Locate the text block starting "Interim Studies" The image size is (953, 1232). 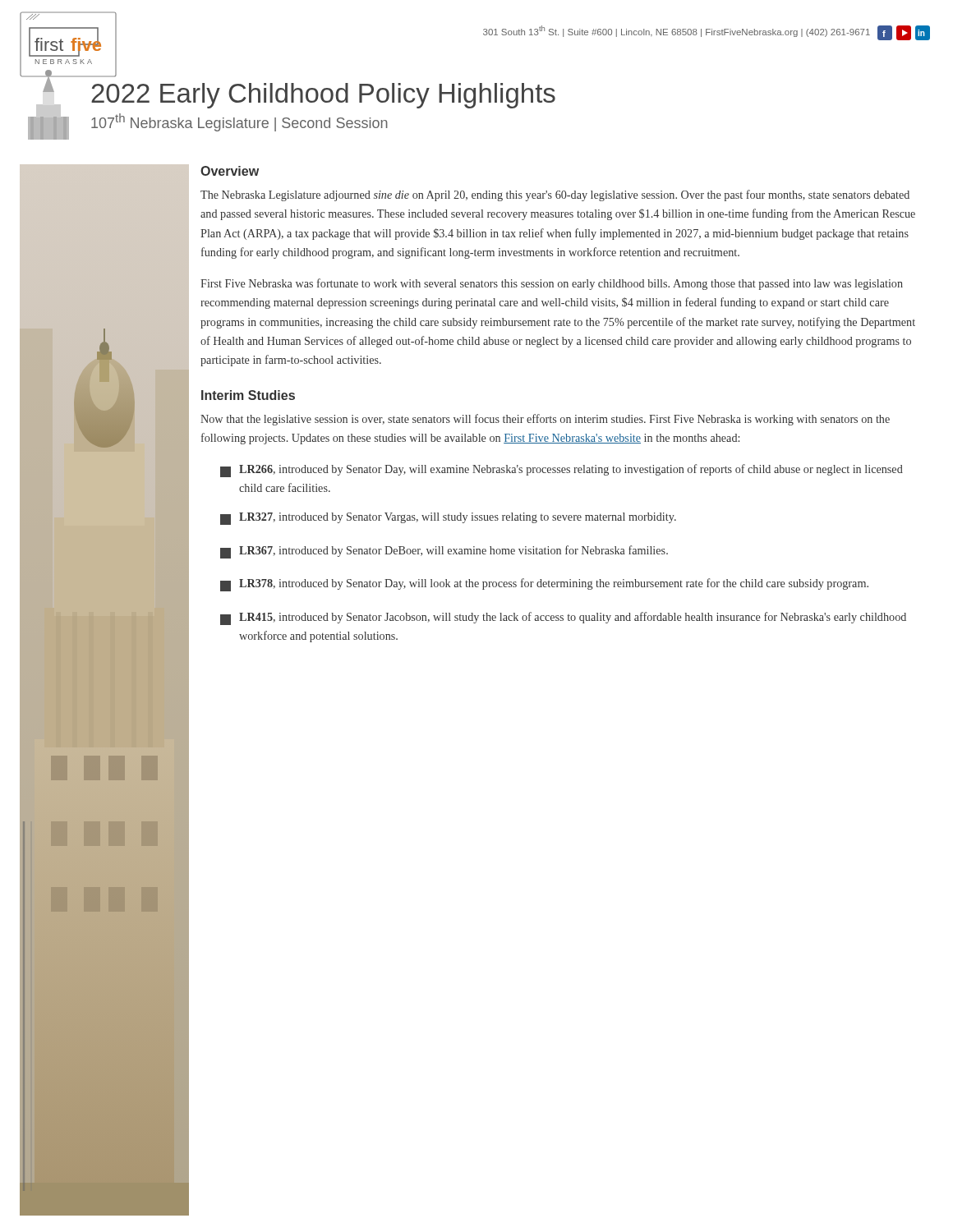(x=248, y=395)
